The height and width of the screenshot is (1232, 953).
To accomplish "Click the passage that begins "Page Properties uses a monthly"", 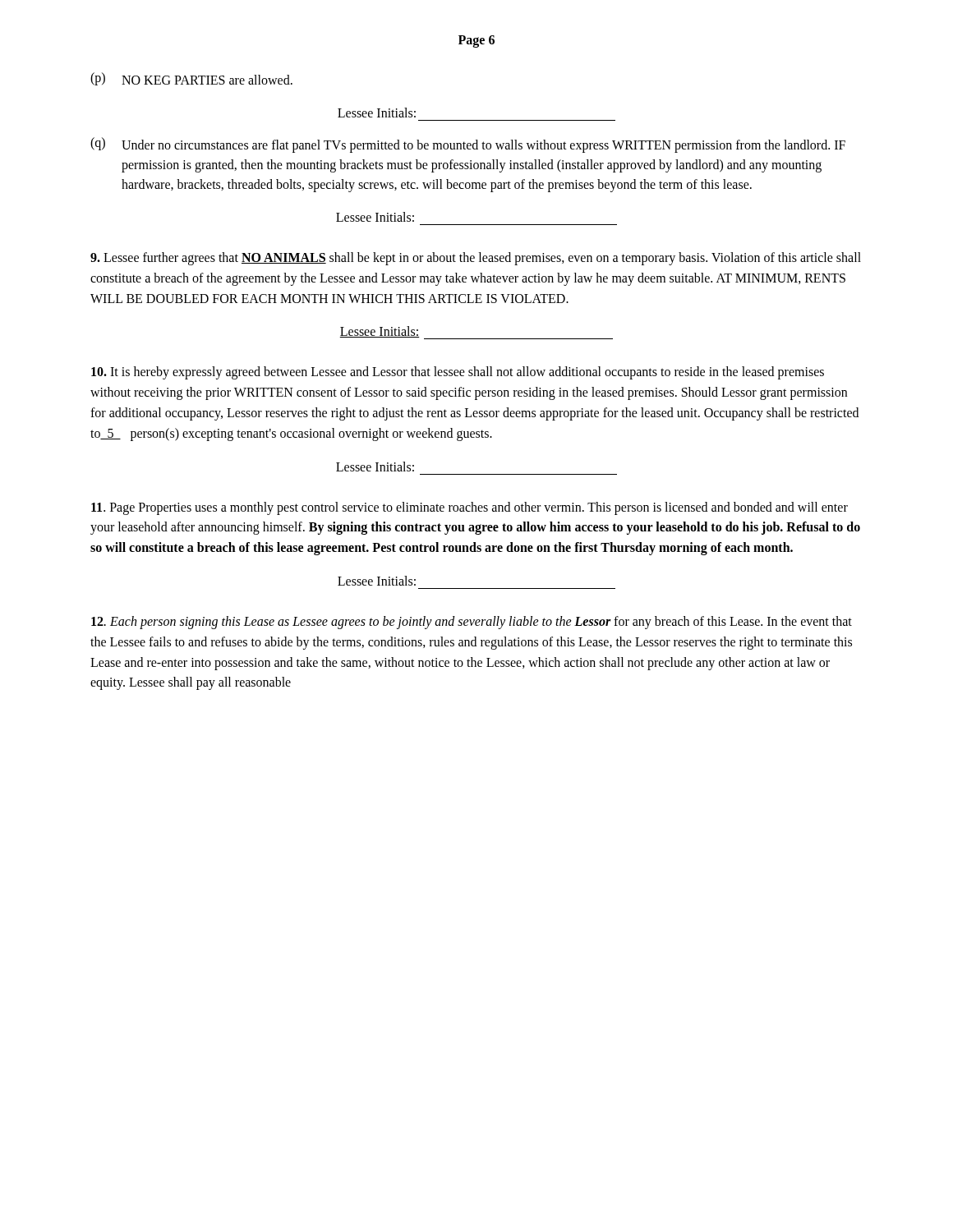I will (475, 527).
